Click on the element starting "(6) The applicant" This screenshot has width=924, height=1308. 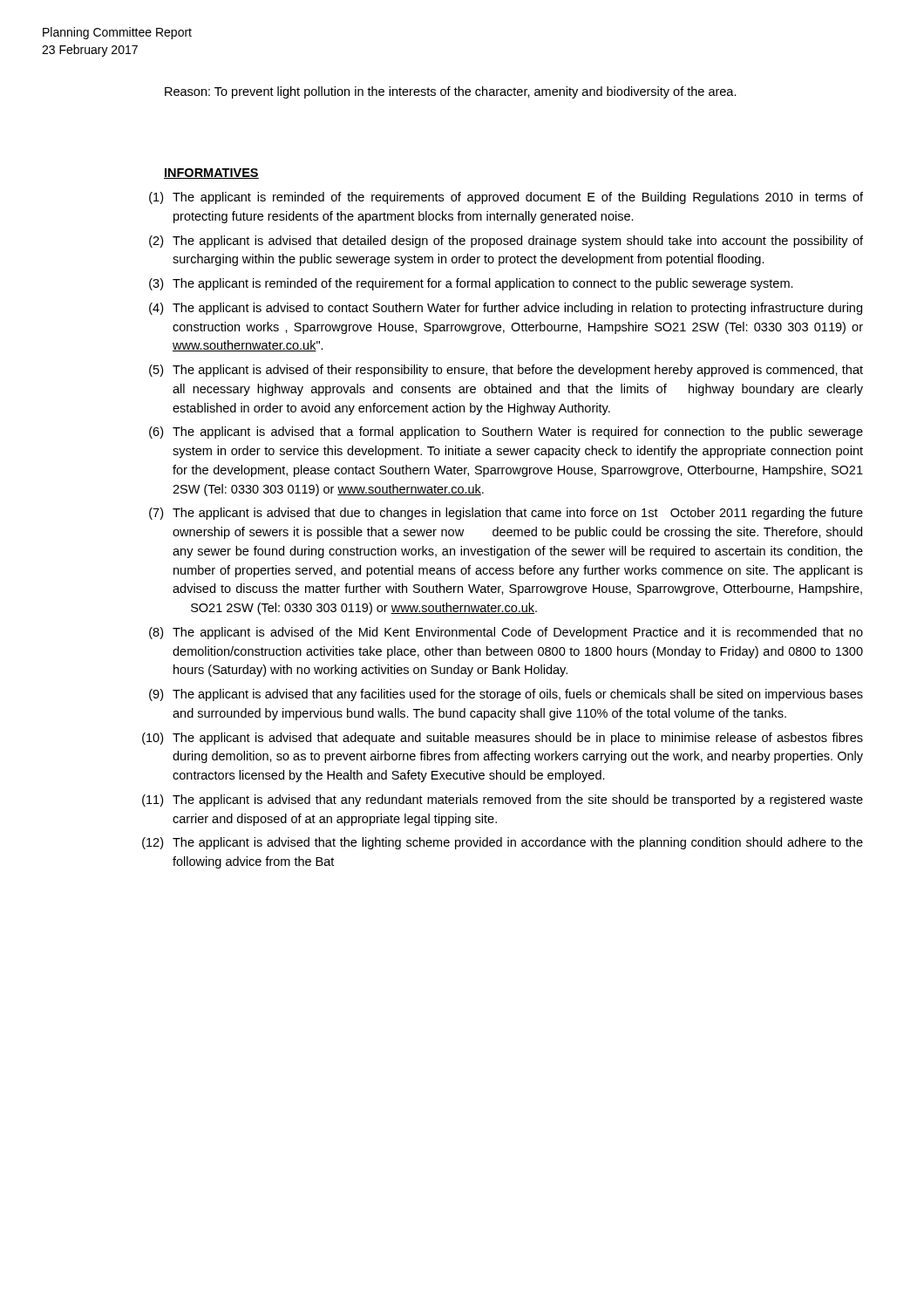[x=462, y=461]
